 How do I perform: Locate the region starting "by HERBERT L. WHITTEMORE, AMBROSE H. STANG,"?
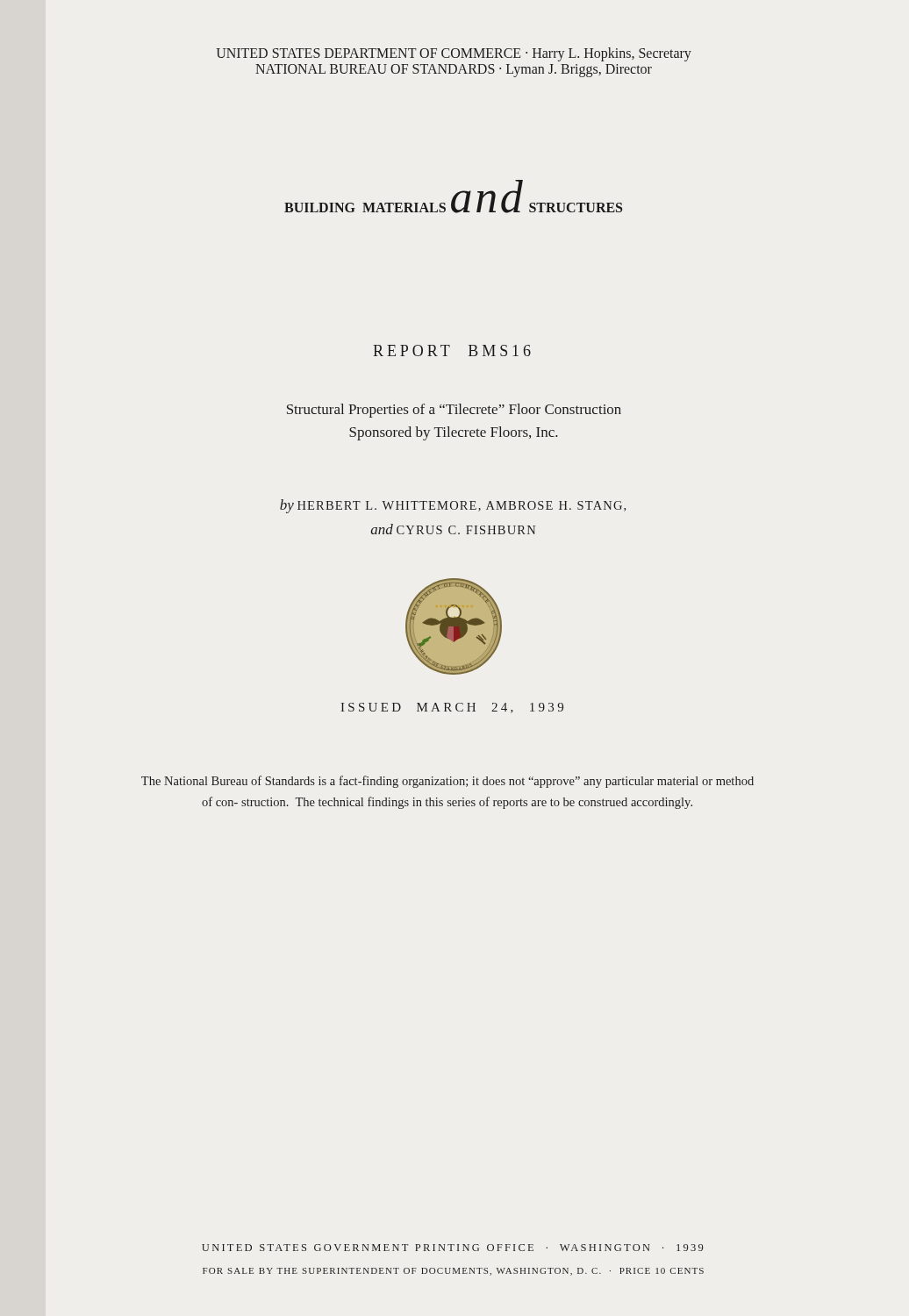(454, 517)
